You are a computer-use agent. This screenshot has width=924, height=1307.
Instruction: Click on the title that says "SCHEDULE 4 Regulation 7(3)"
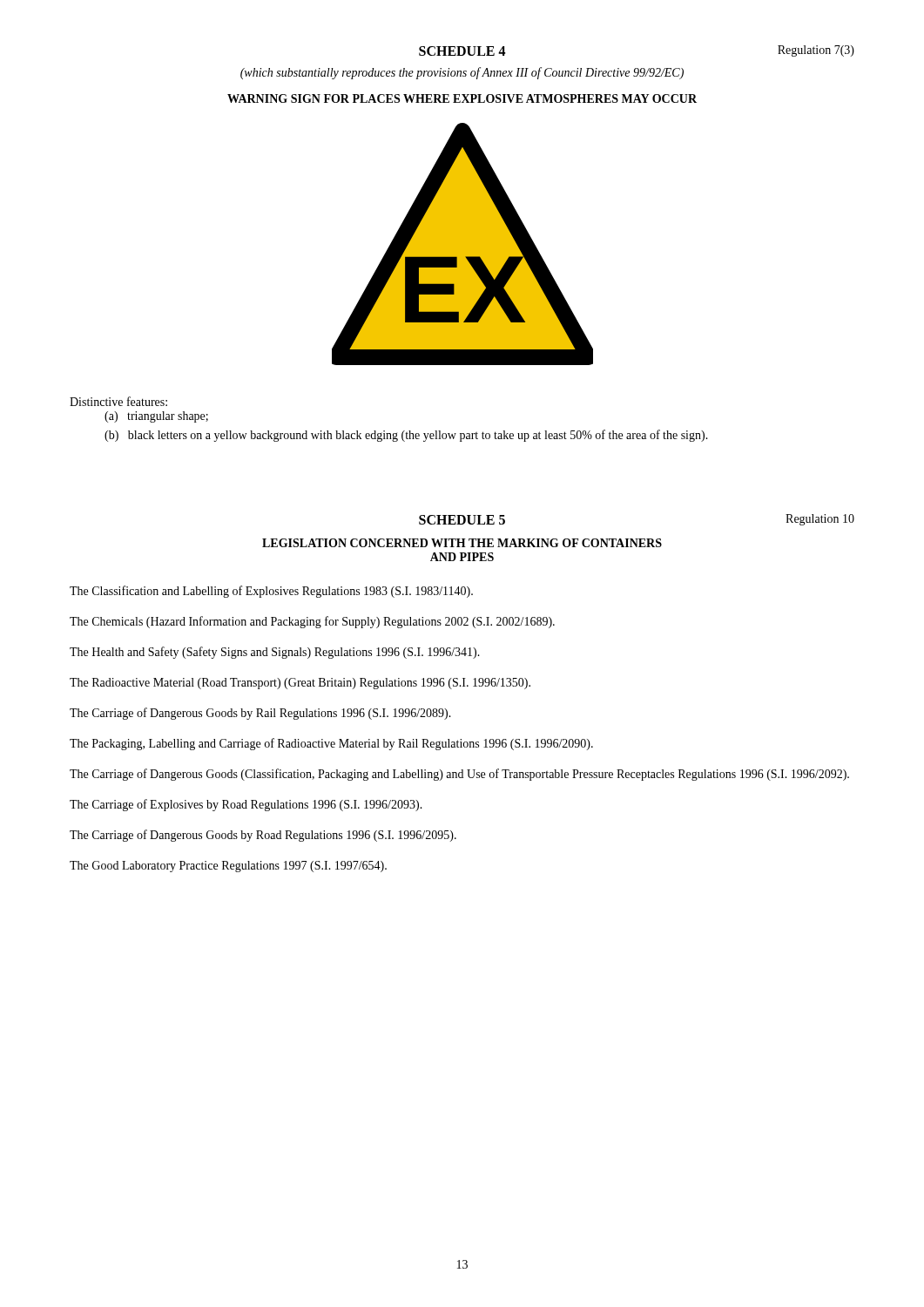462,51
